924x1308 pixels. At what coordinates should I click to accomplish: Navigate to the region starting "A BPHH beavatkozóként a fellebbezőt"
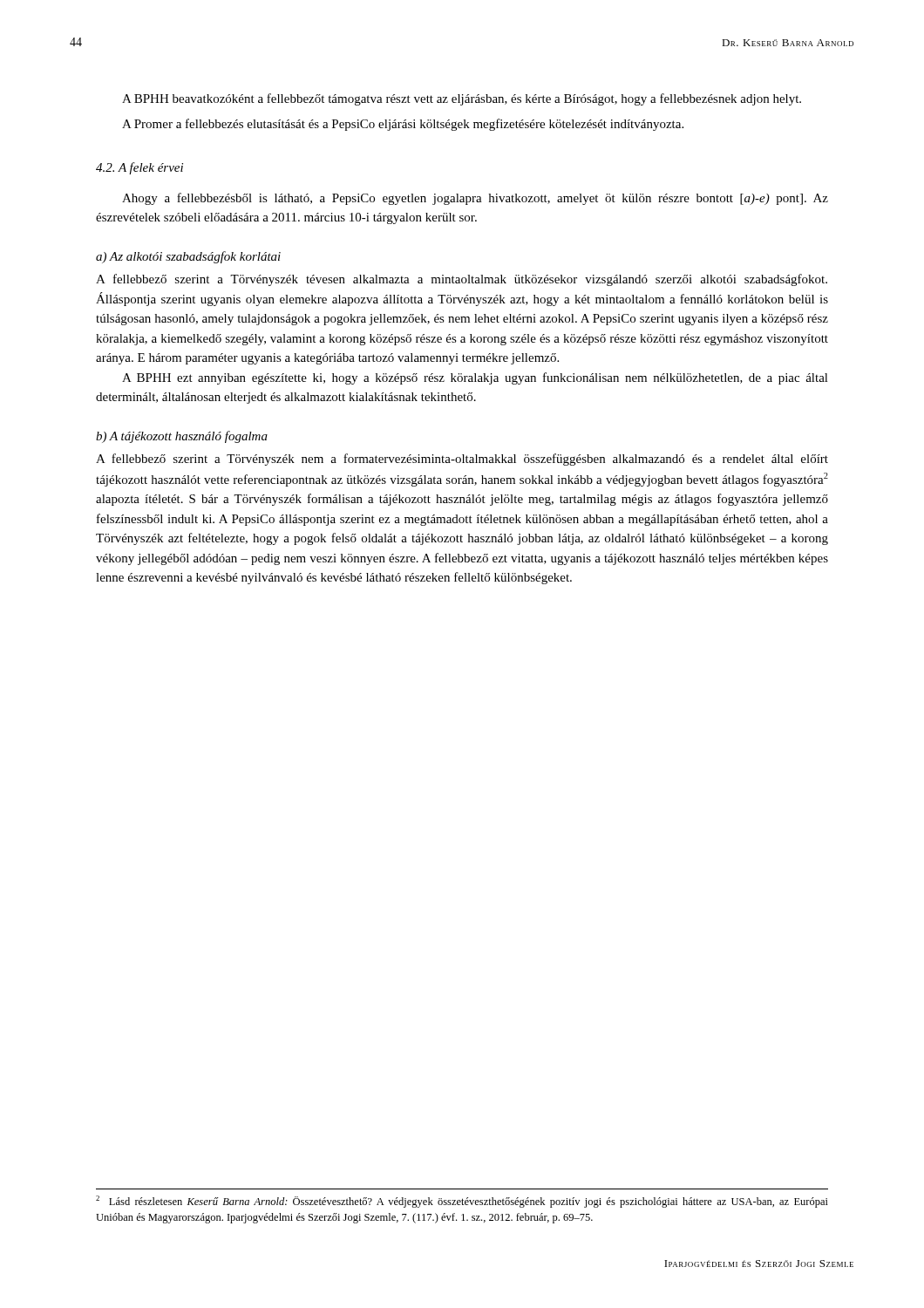tap(462, 99)
